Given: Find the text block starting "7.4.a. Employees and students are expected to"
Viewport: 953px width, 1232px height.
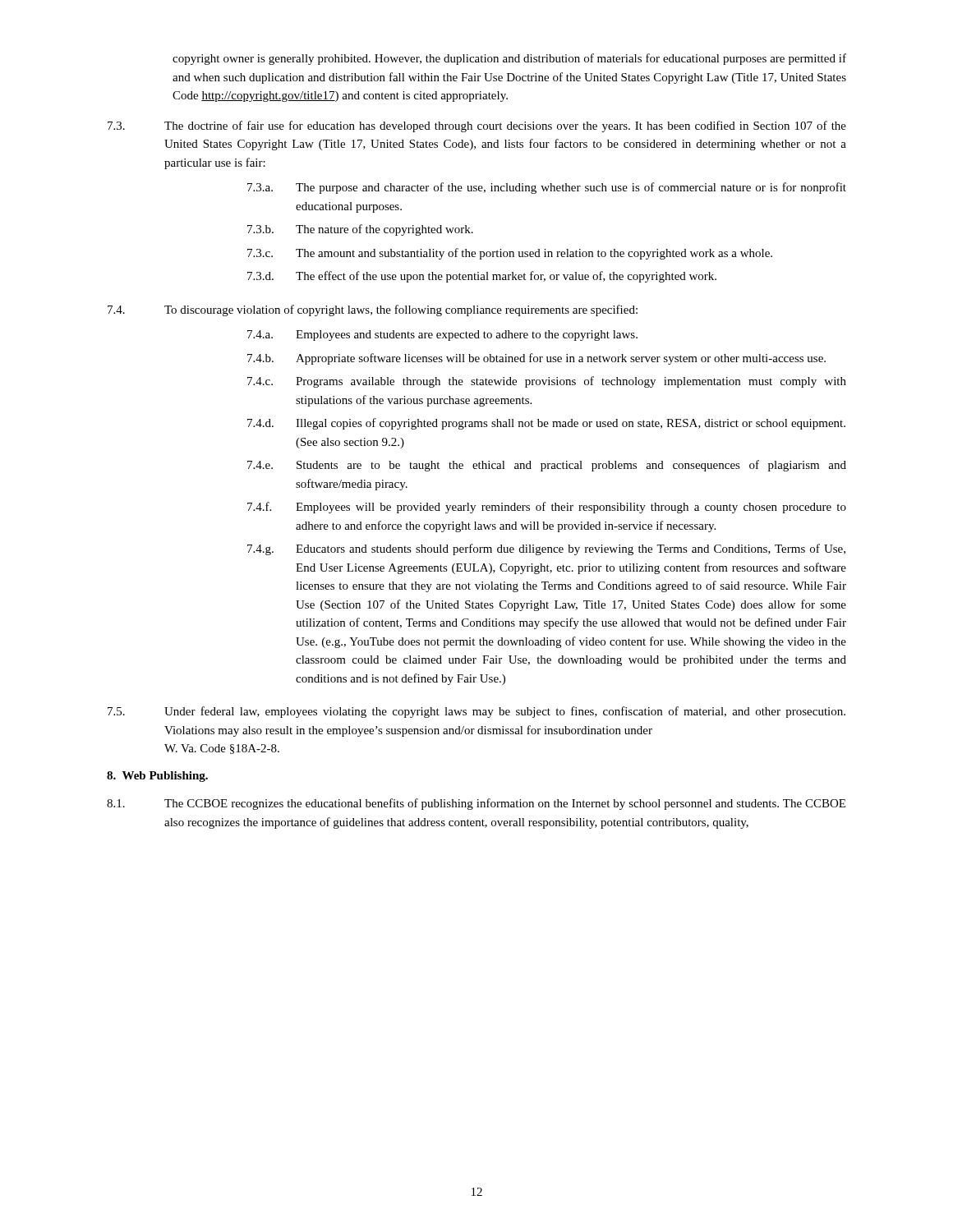Looking at the screenshot, I should pos(546,334).
